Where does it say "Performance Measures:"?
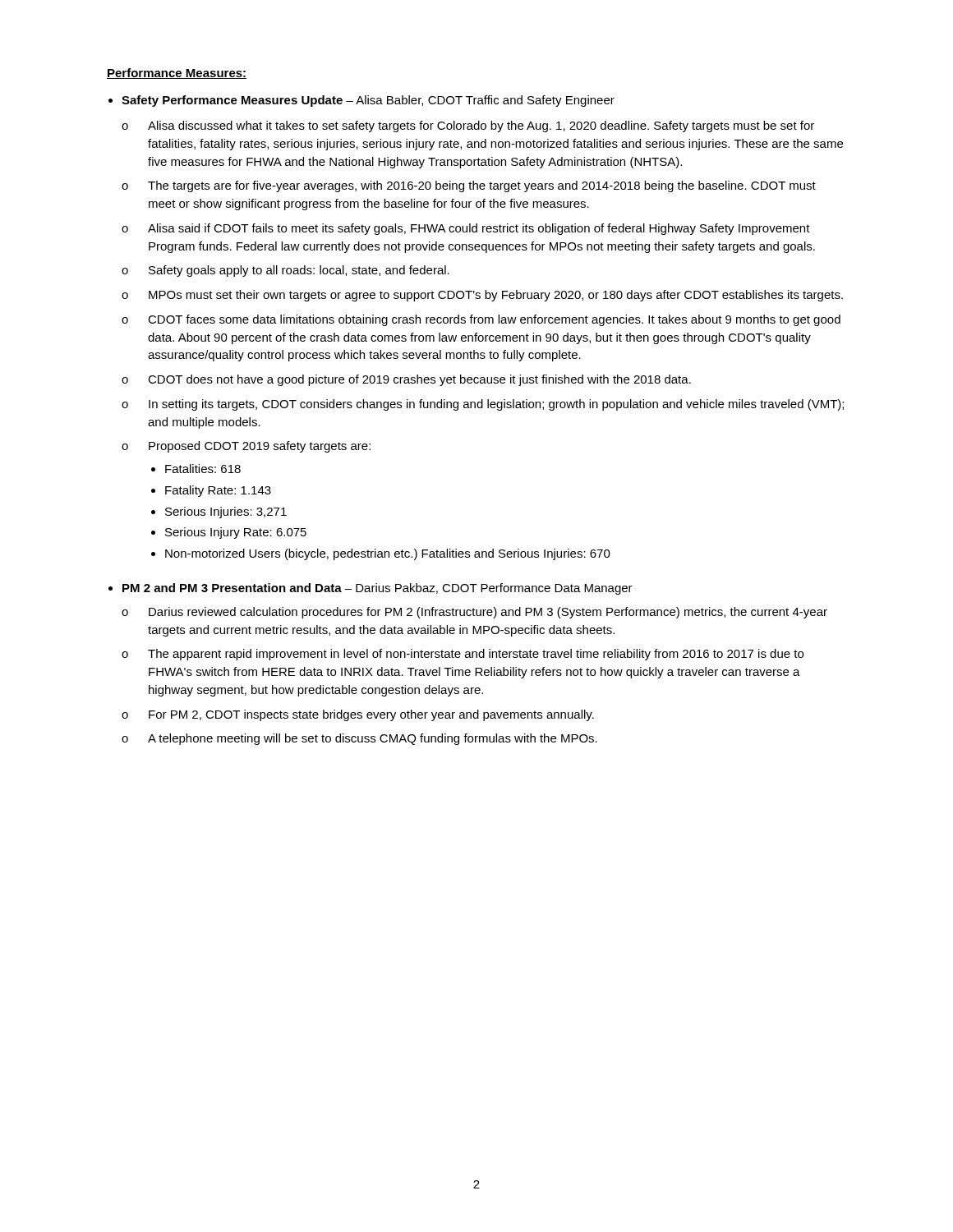 pos(177,73)
